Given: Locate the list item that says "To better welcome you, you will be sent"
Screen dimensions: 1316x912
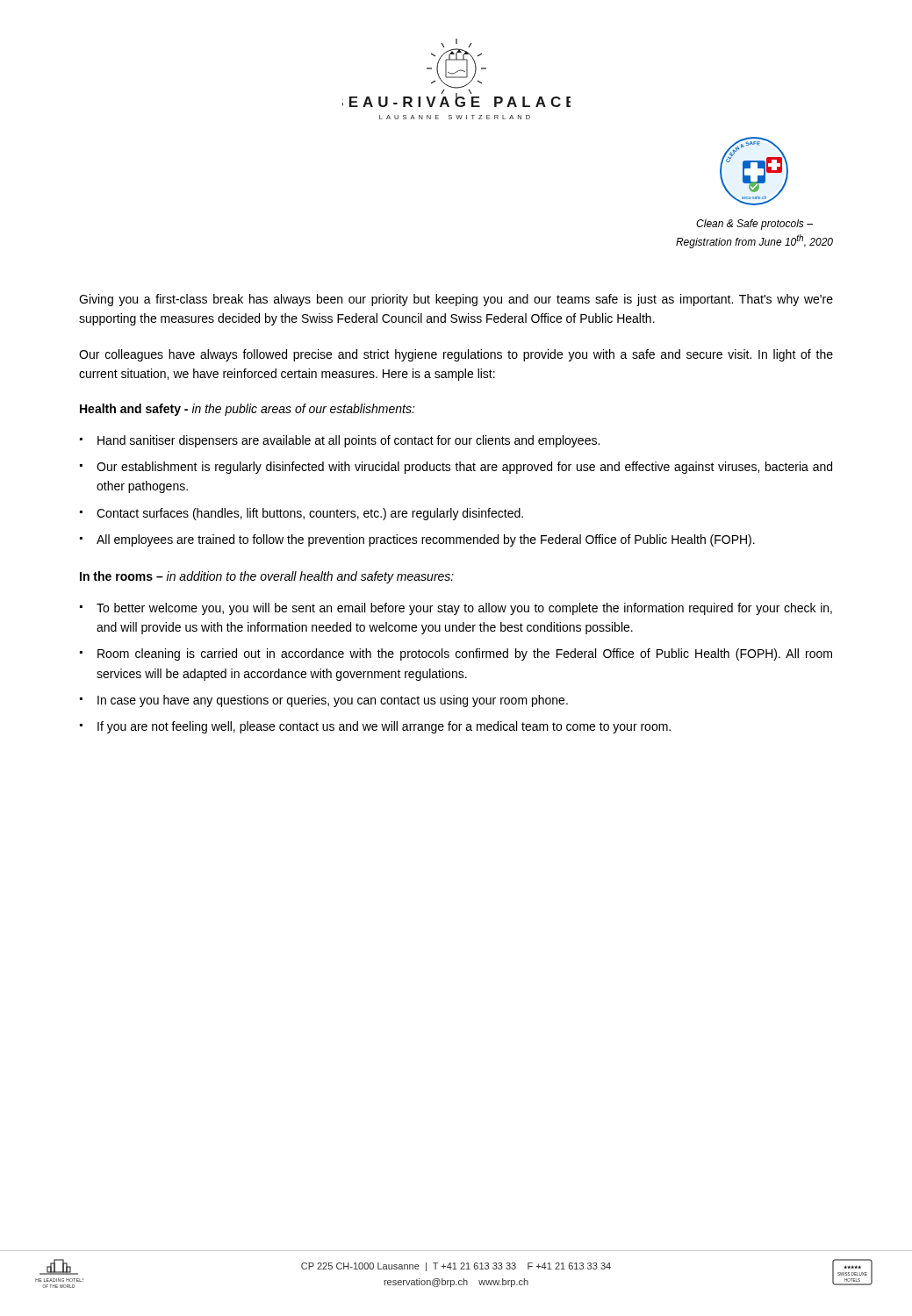Looking at the screenshot, I should click(x=465, y=617).
